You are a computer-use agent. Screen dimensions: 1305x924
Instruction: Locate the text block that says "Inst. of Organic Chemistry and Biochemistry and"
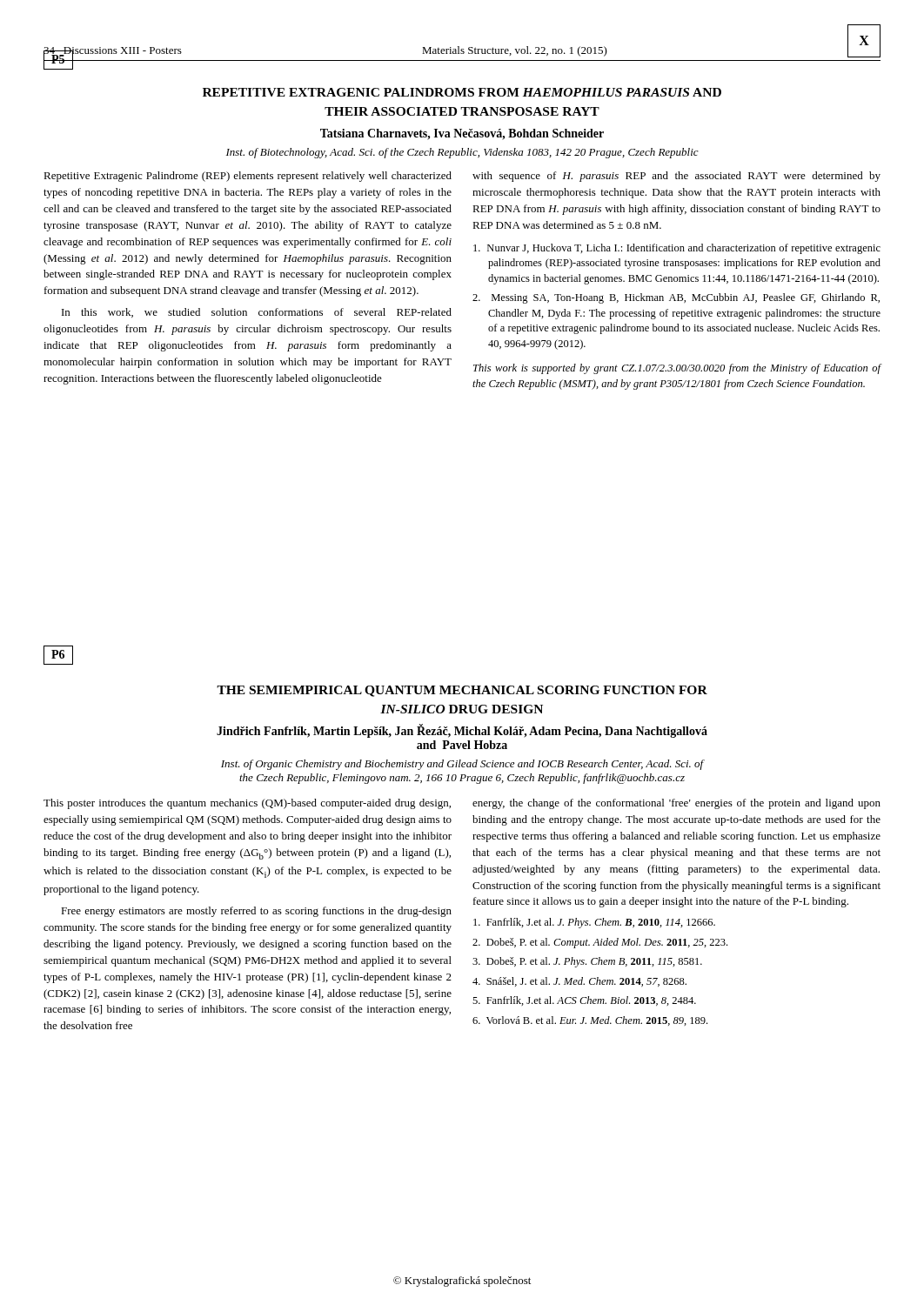462,771
